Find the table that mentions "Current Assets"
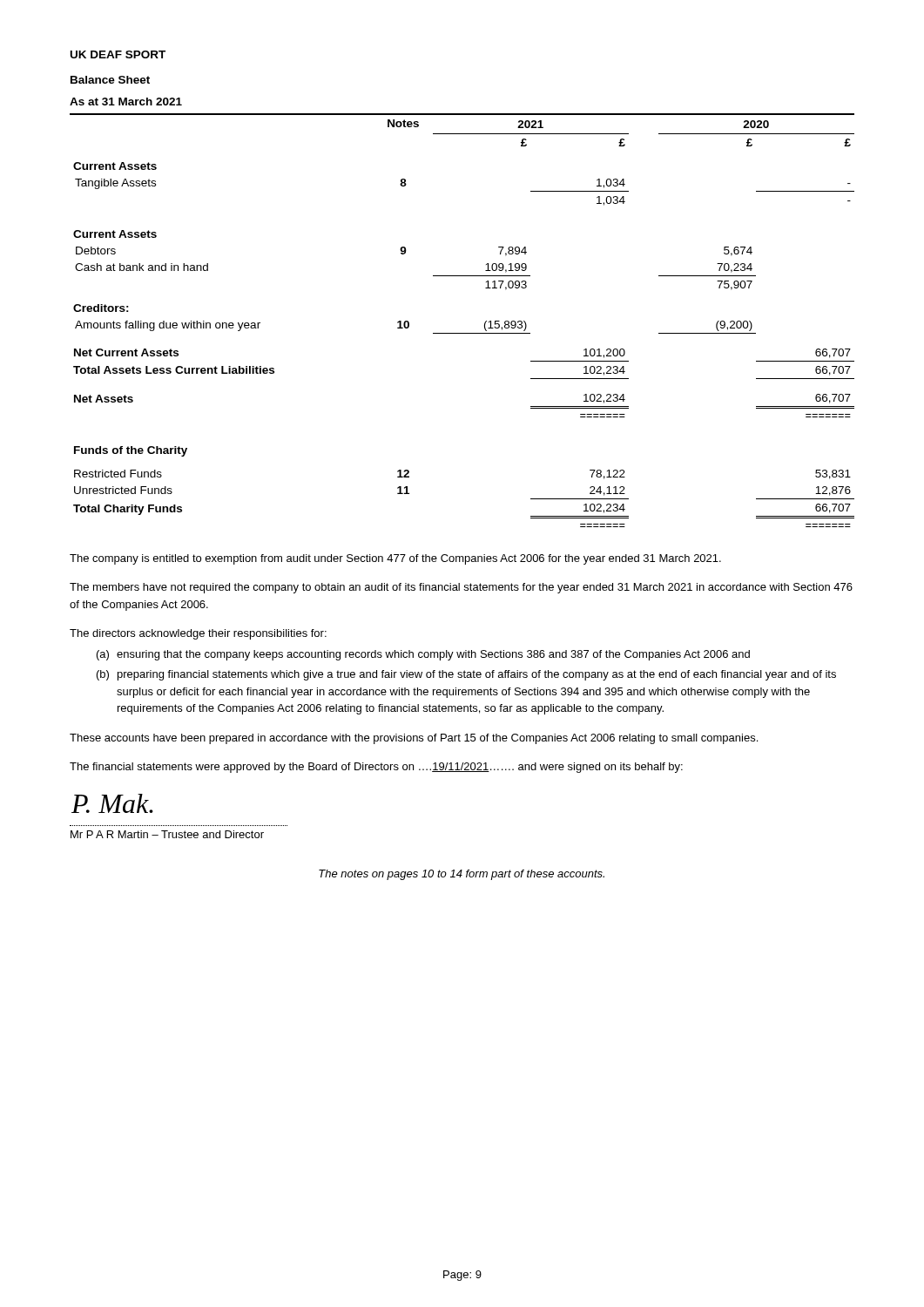This screenshot has width=924, height=1307. click(x=462, y=324)
